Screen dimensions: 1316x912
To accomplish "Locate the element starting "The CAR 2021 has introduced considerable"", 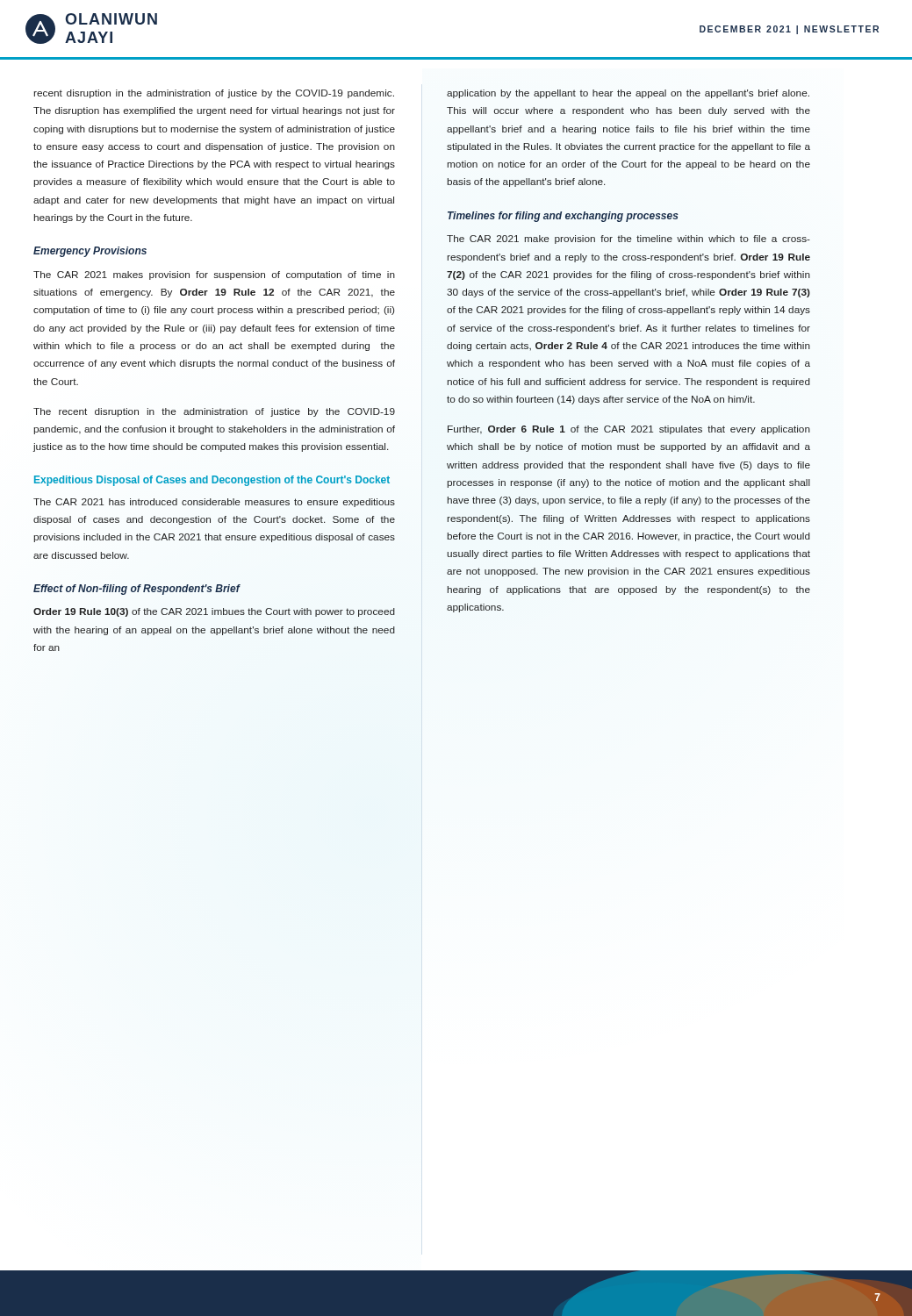I will click(x=214, y=528).
